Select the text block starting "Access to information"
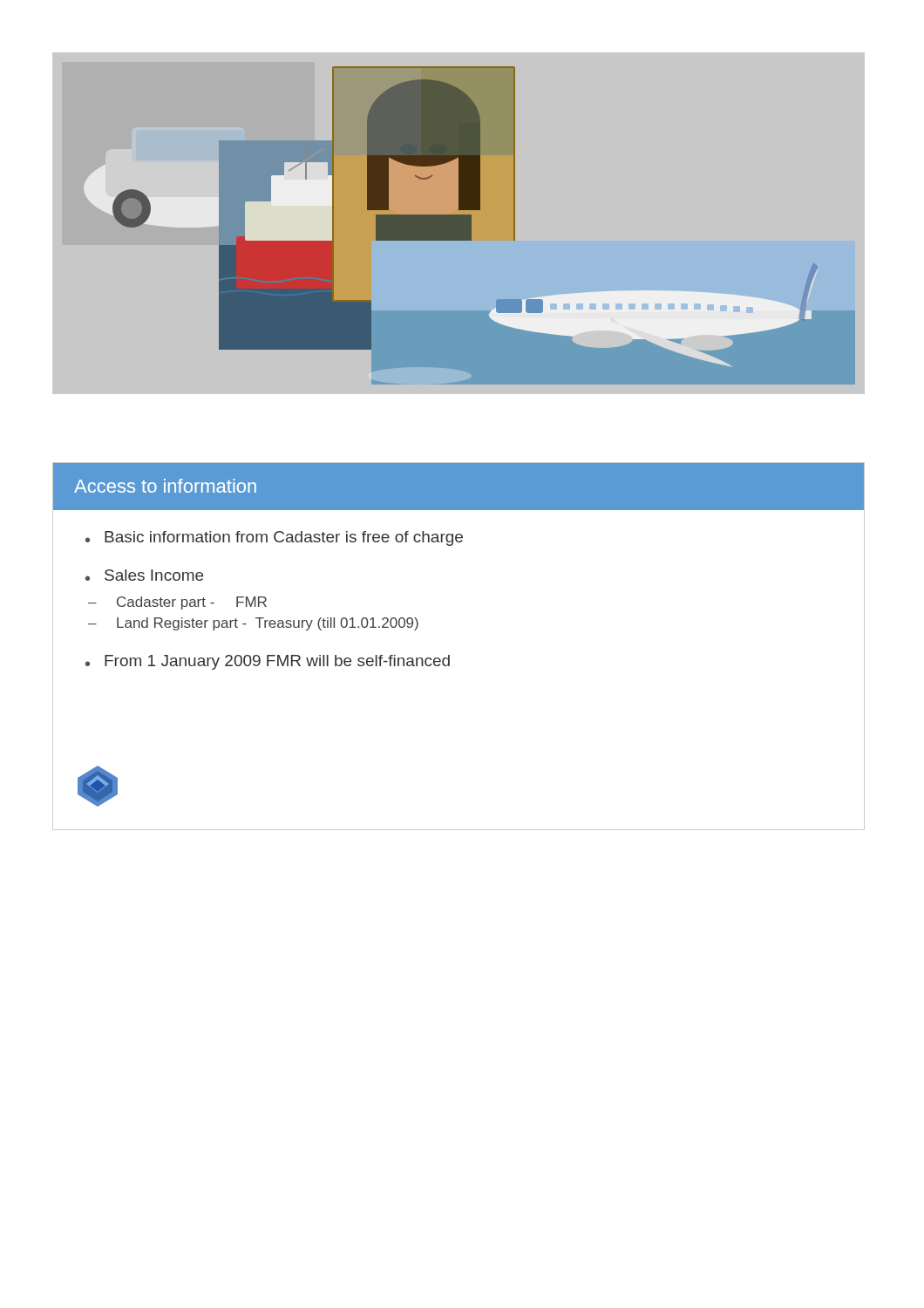Screen dimensions: 1308x924 166,486
